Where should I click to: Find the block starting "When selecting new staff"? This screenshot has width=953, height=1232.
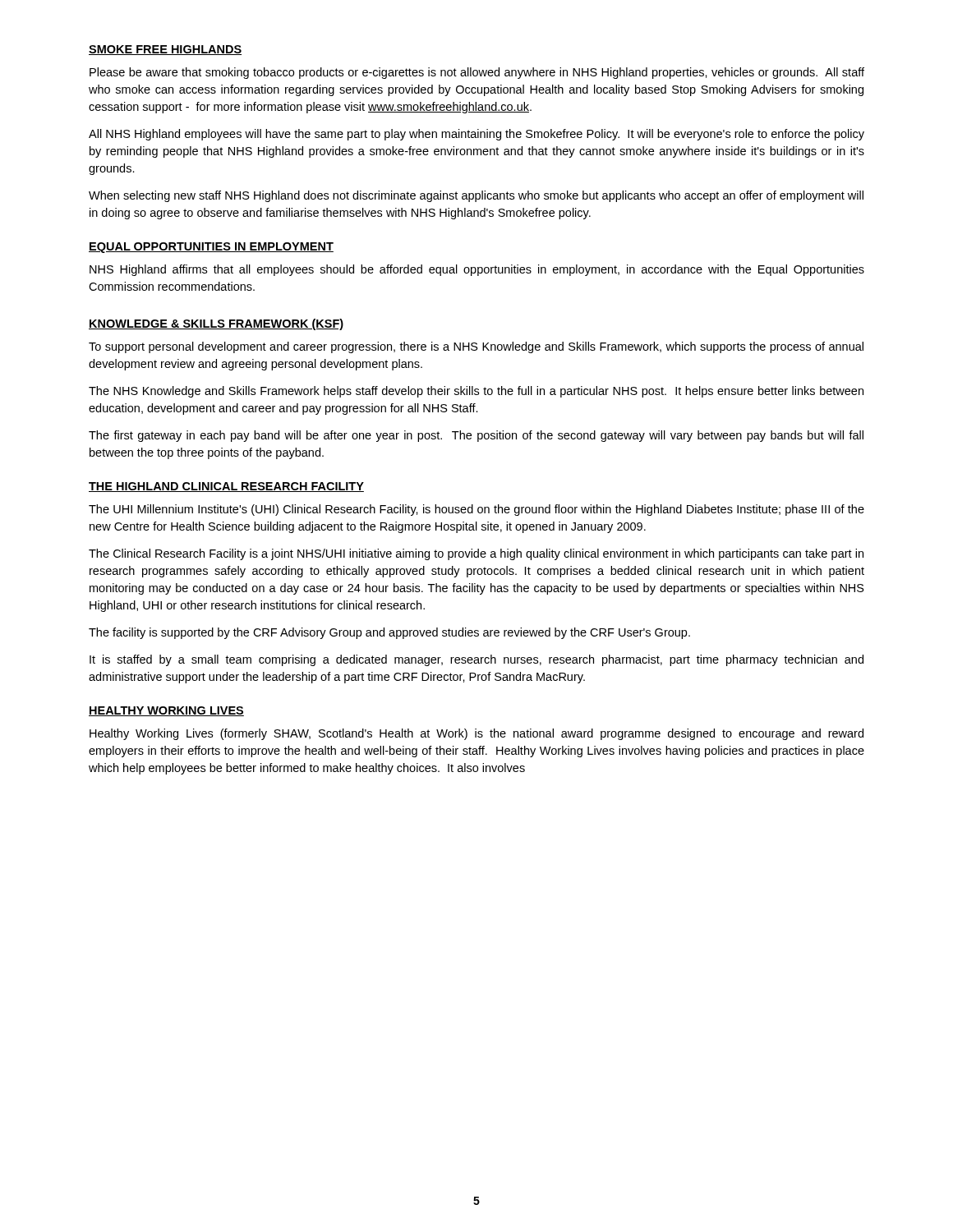pos(476,204)
